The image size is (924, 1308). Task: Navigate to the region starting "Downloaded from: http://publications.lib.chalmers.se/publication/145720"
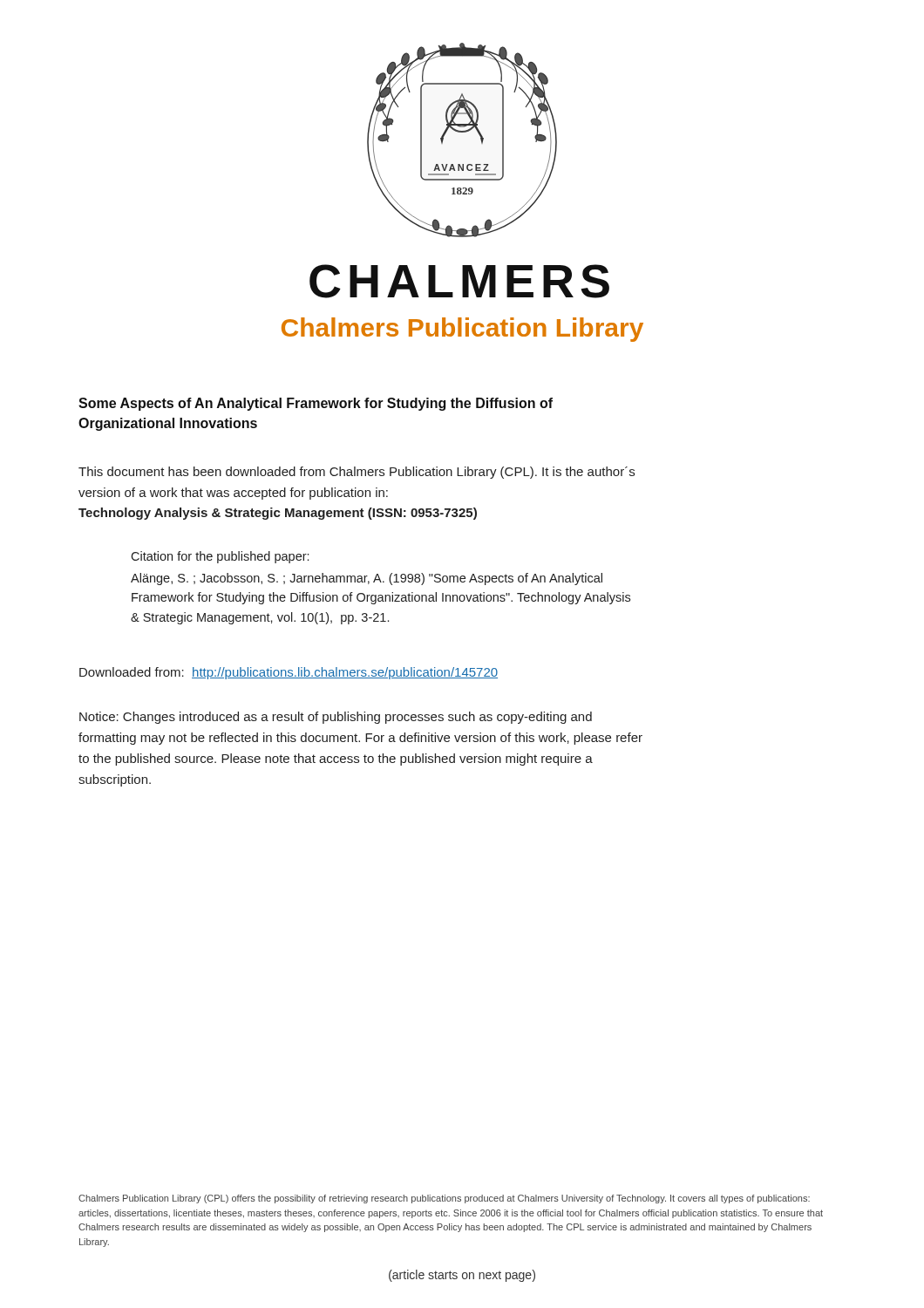288,672
